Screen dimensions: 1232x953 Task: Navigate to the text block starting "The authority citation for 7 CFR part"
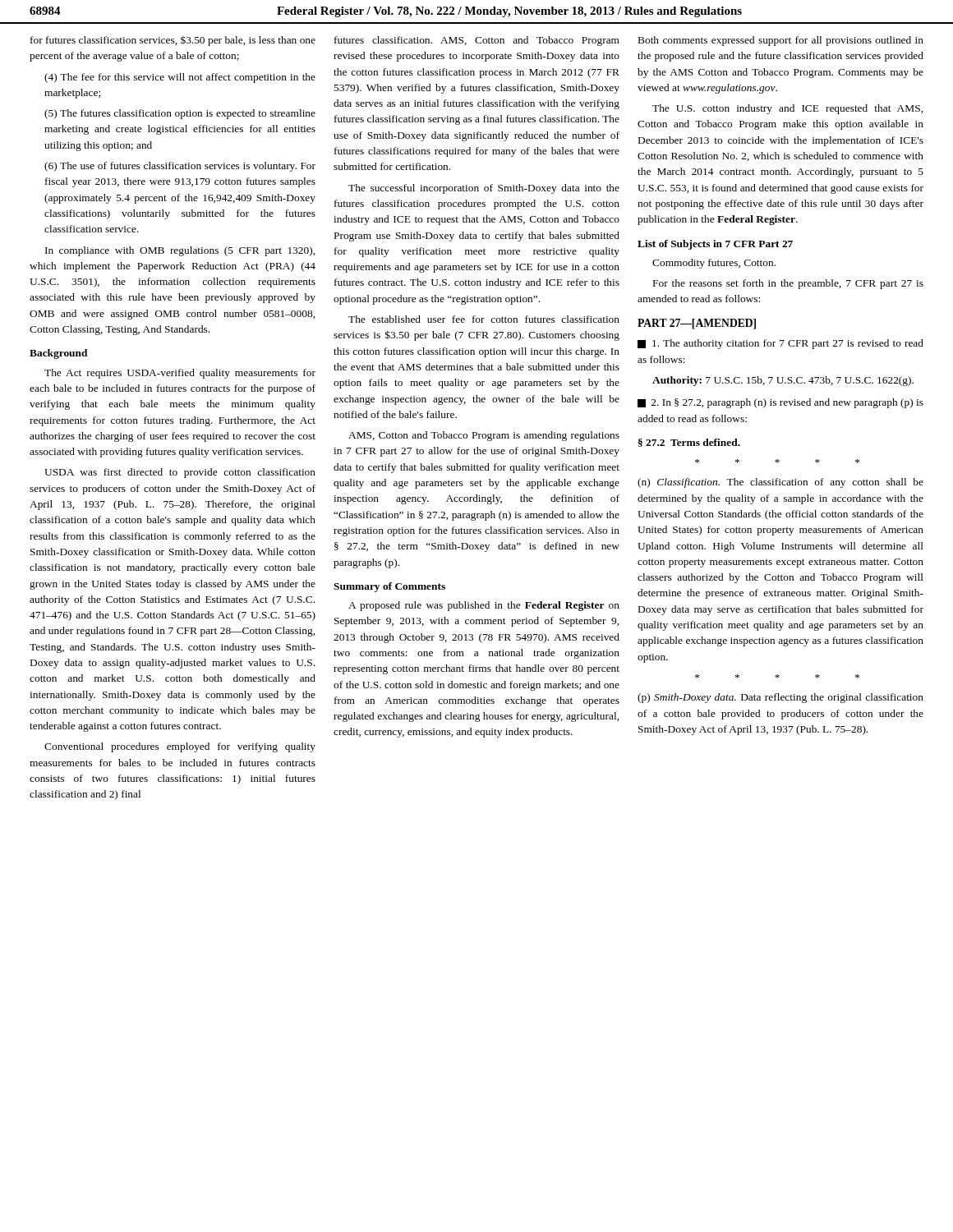tap(781, 351)
